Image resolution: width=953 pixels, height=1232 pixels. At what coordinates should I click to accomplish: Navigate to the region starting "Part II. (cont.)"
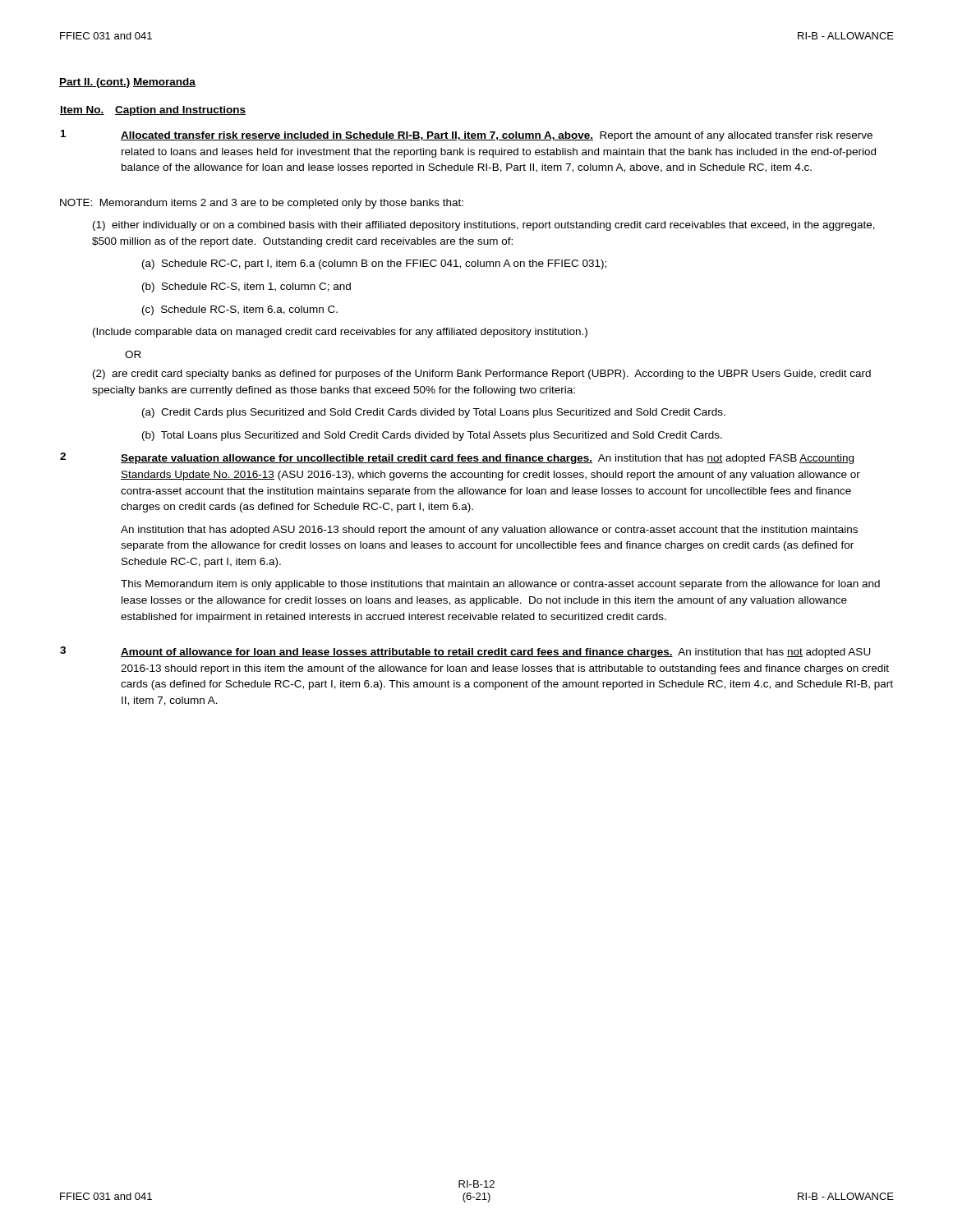pos(95,82)
